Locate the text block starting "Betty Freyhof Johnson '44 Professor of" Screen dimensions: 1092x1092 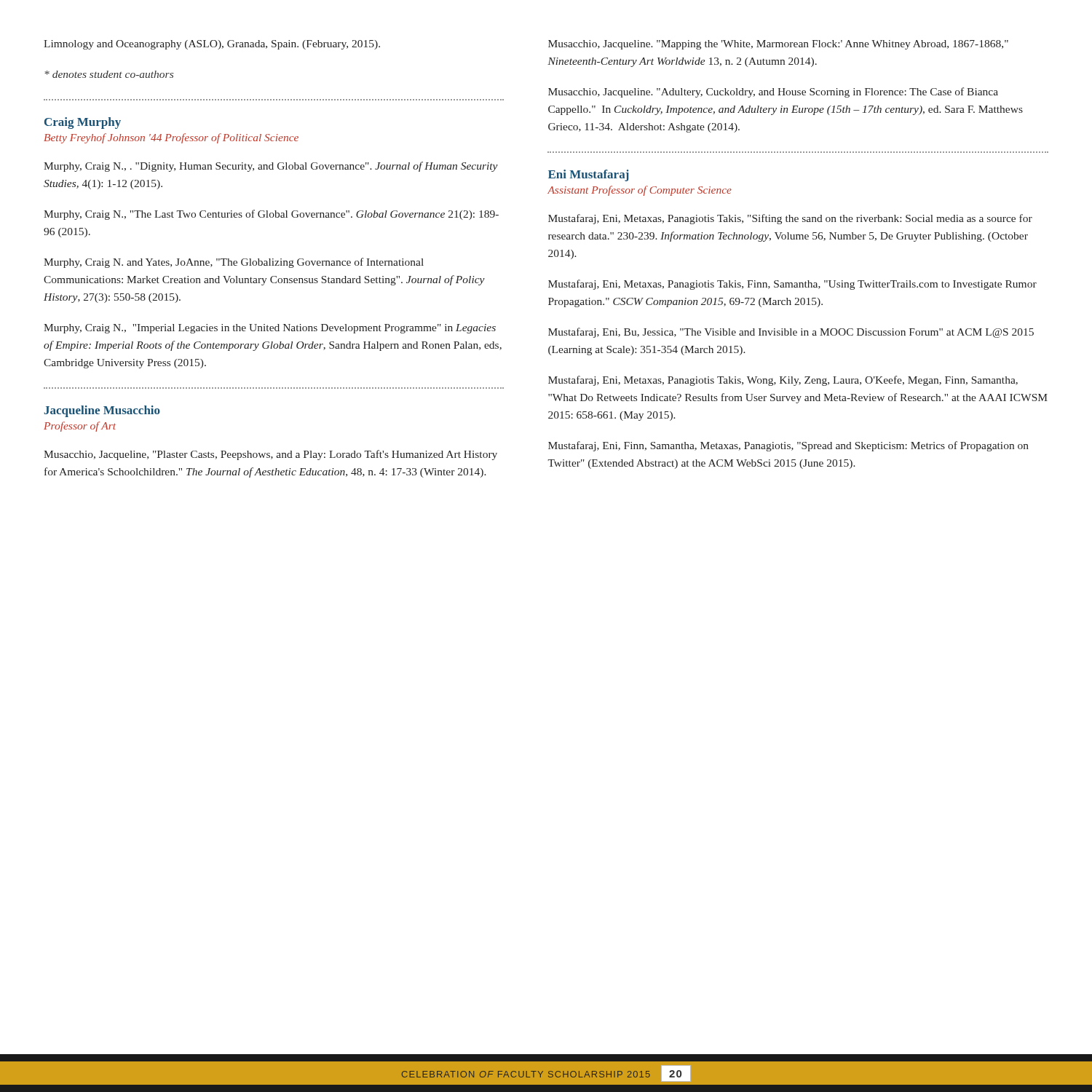click(274, 138)
